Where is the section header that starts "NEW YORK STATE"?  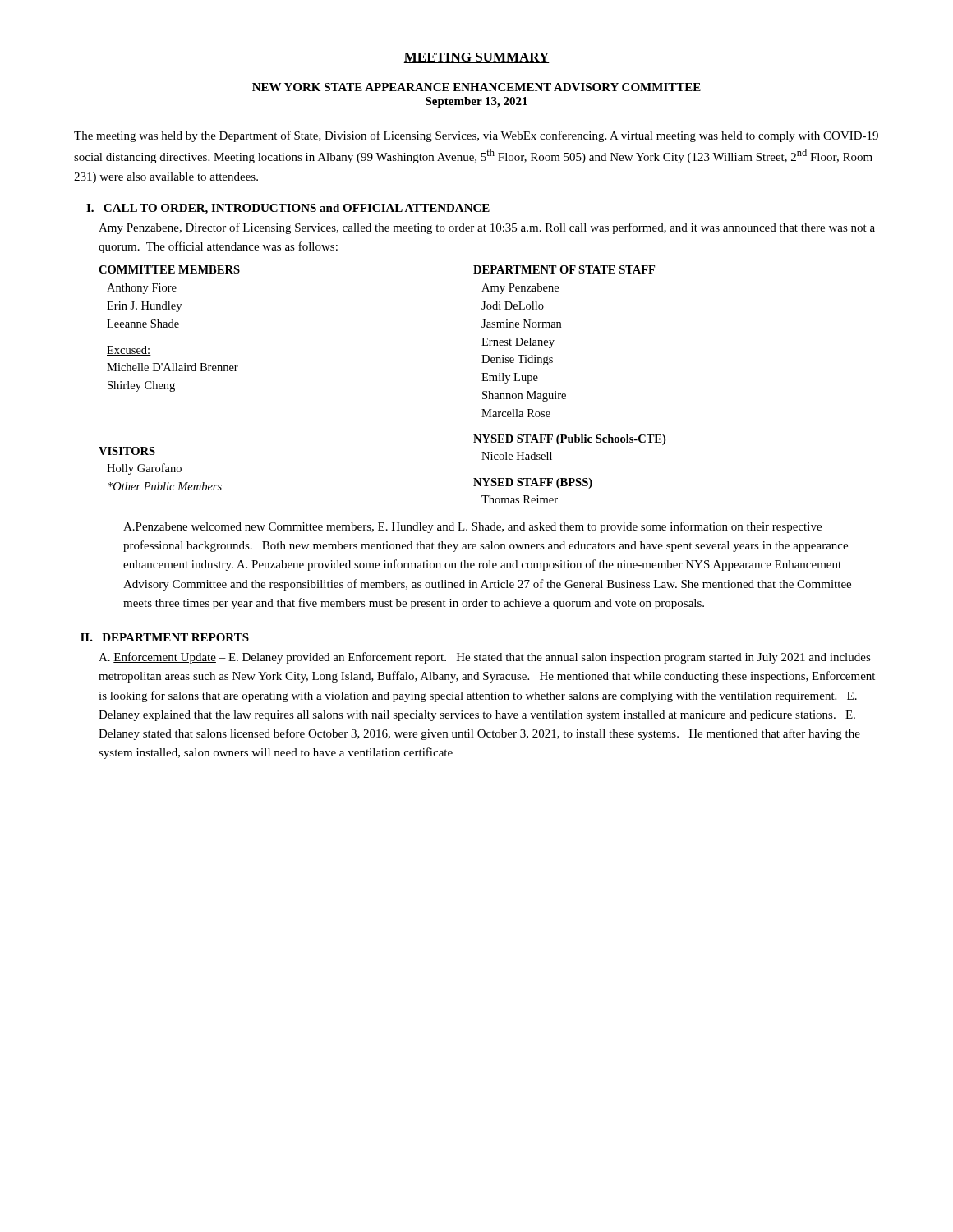(476, 94)
